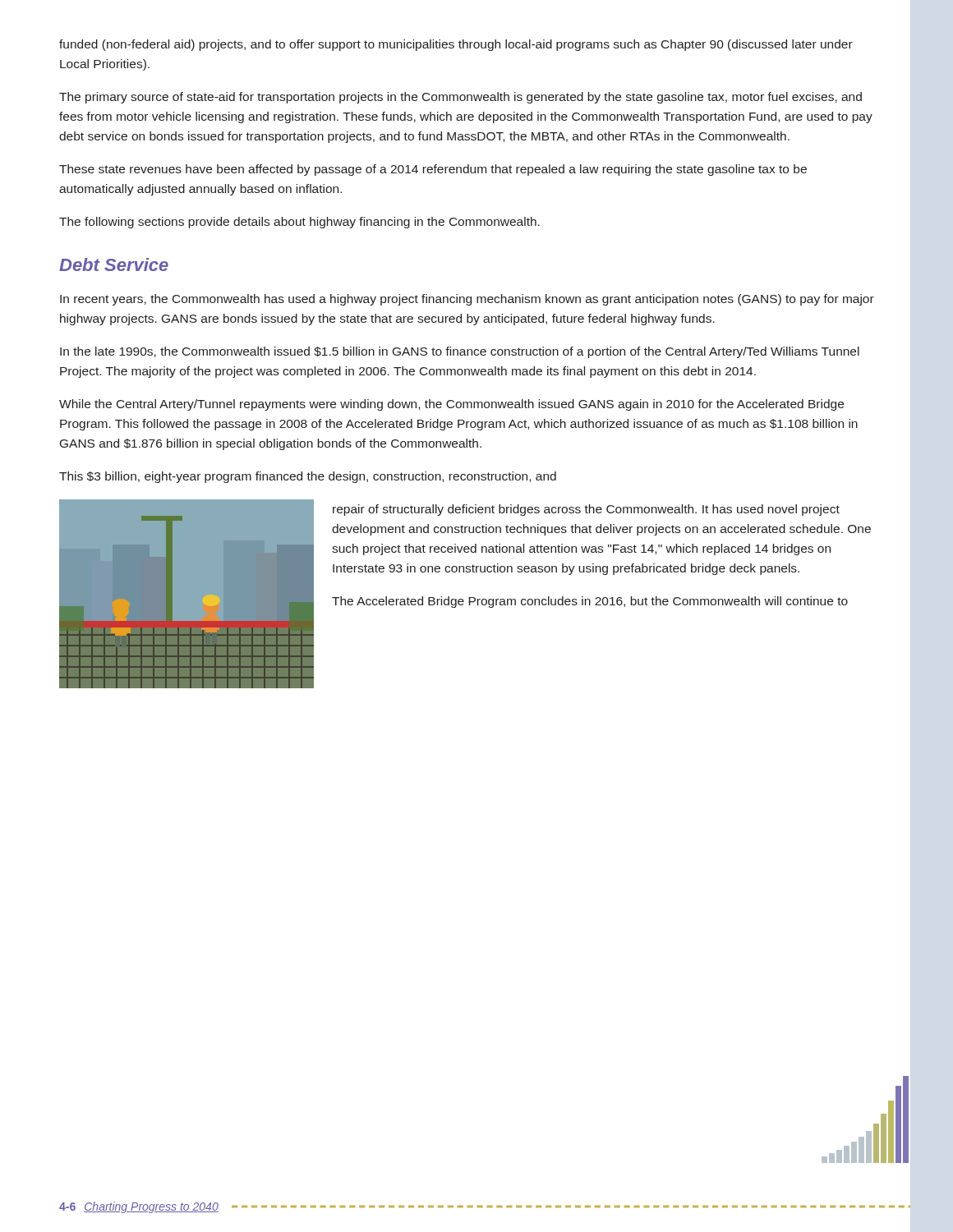Find the block on this page that starts "The primary source"
This screenshot has height=1232, width=953.
tap(469, 117)
